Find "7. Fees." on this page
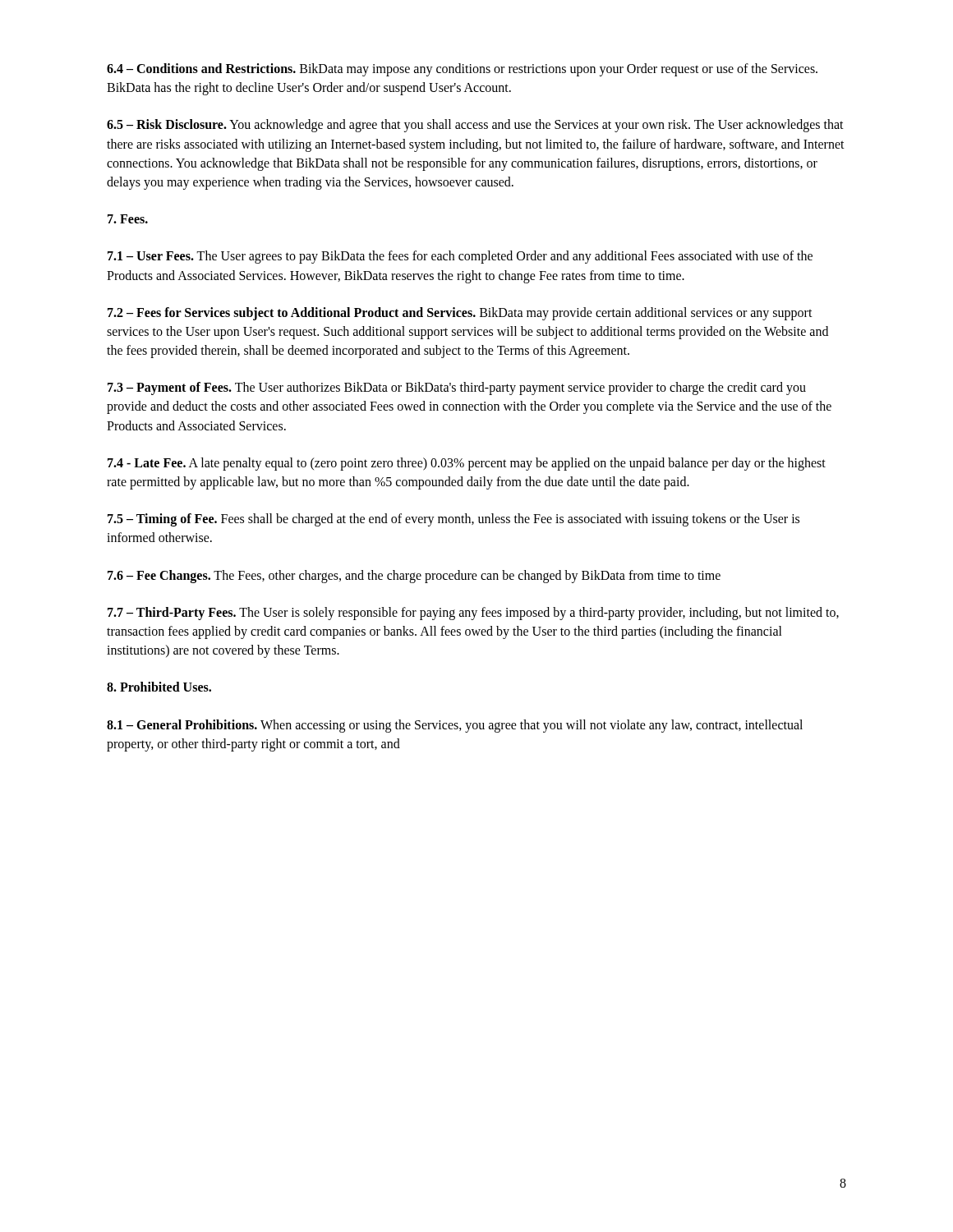The width and height of the screenshot is (953, 1232). [x=127, y=219]
